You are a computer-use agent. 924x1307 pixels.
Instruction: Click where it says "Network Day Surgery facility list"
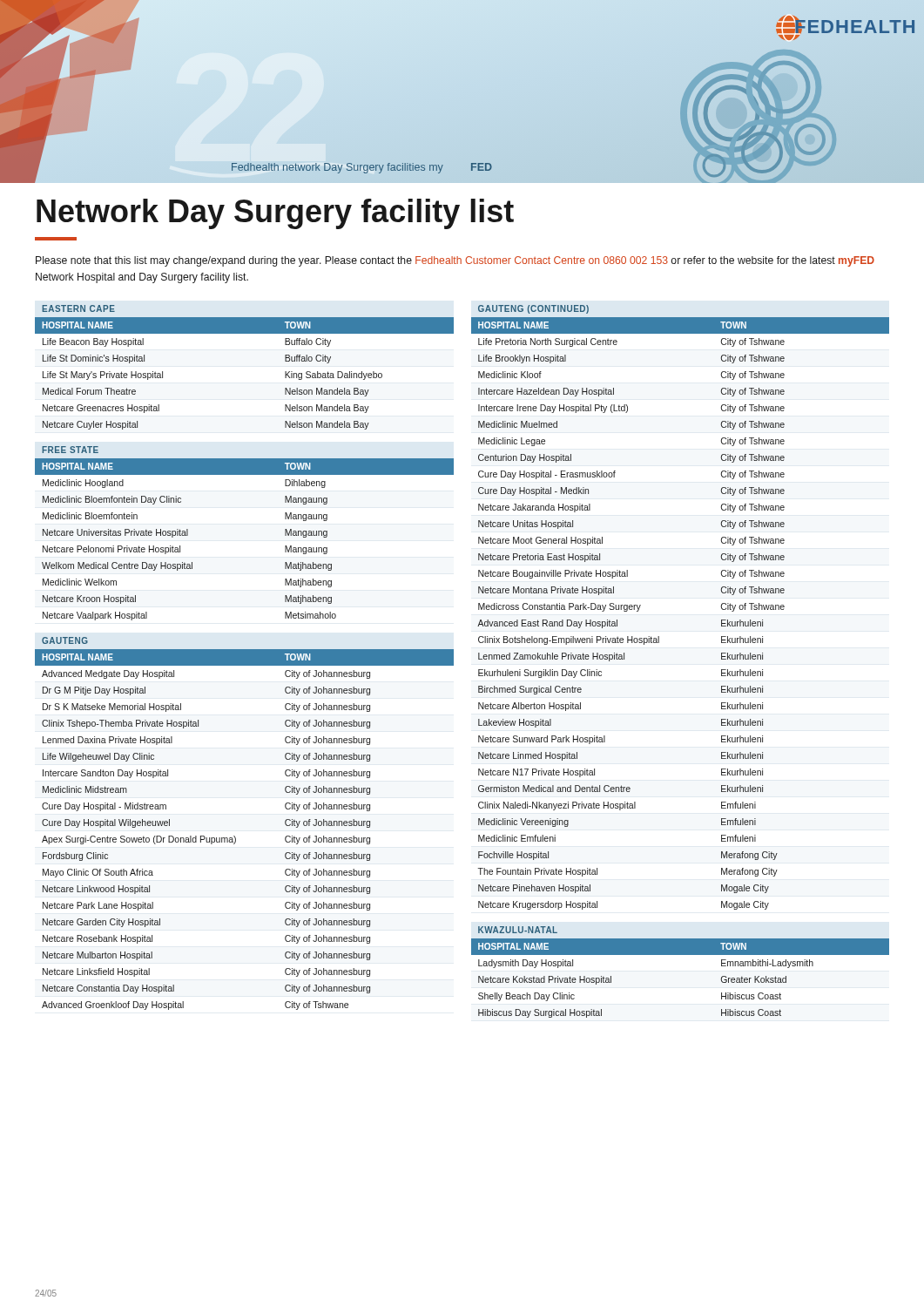pyautogui.click(x=274, y=211)
